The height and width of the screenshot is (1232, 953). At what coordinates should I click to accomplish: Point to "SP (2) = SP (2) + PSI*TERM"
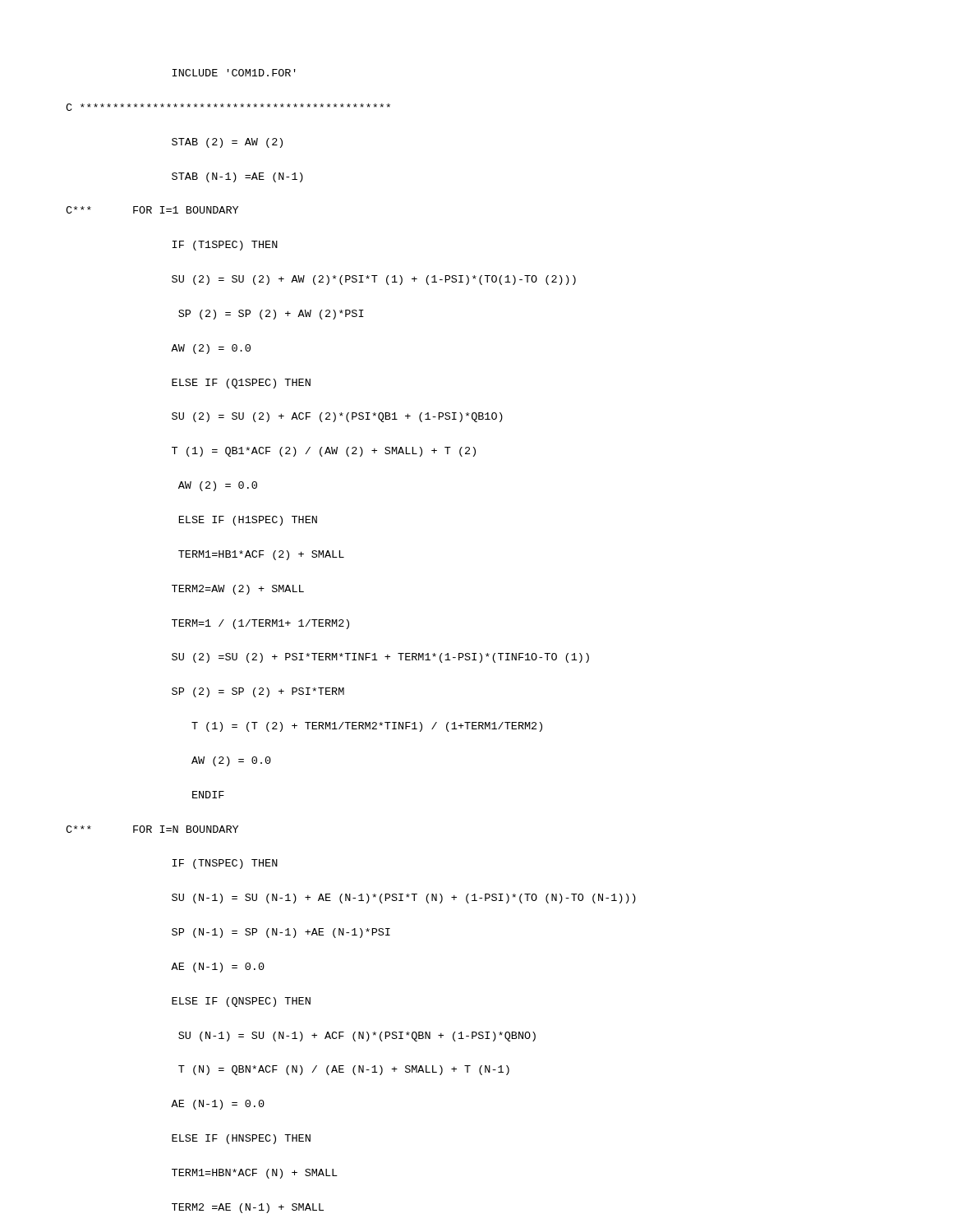238,692
